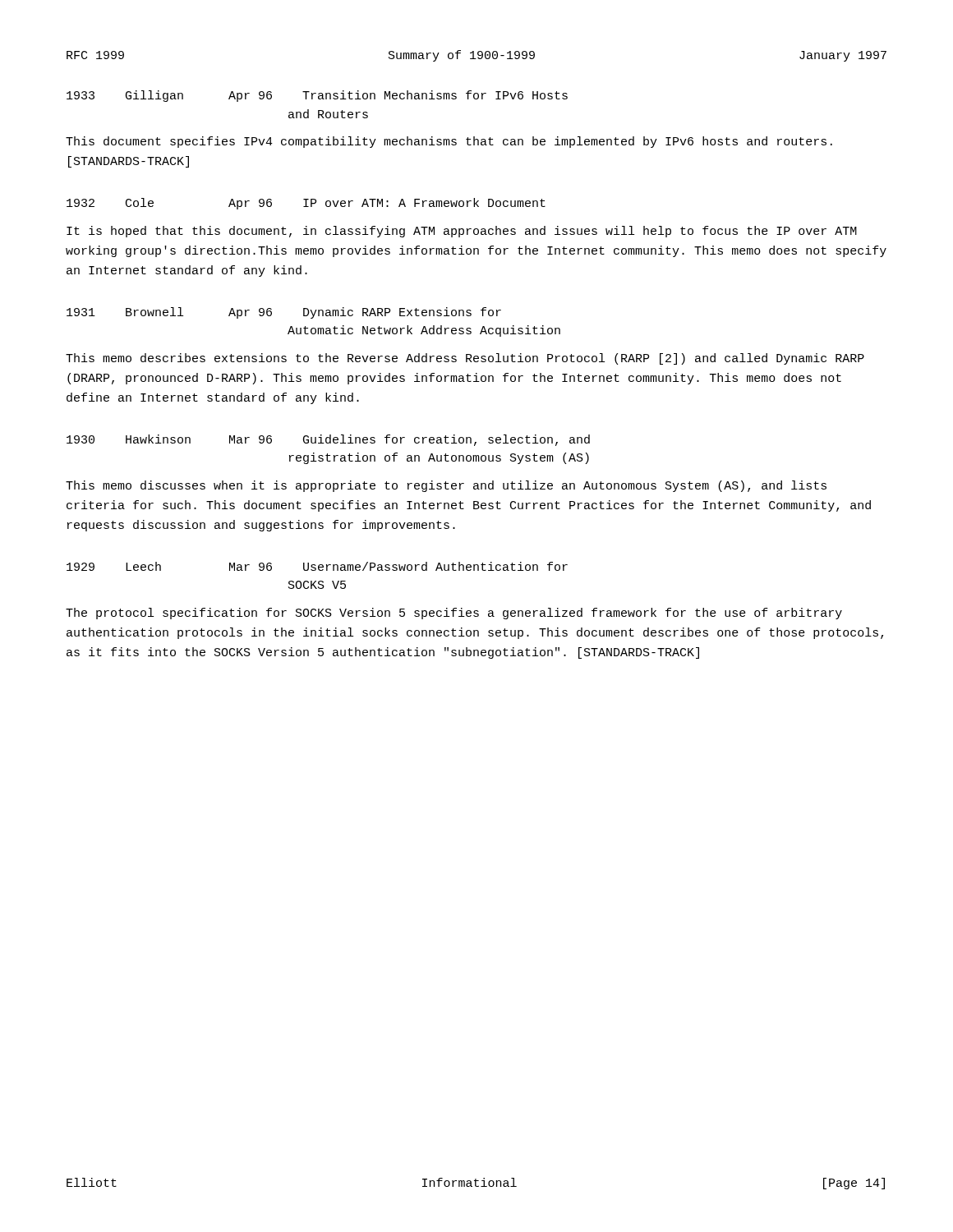Click on the block starting "1930 Hawkinson Mar 96 Guidelines for creation, selection,"
Viewport: 953px width, 1232px height.
(x=328, y=449)
